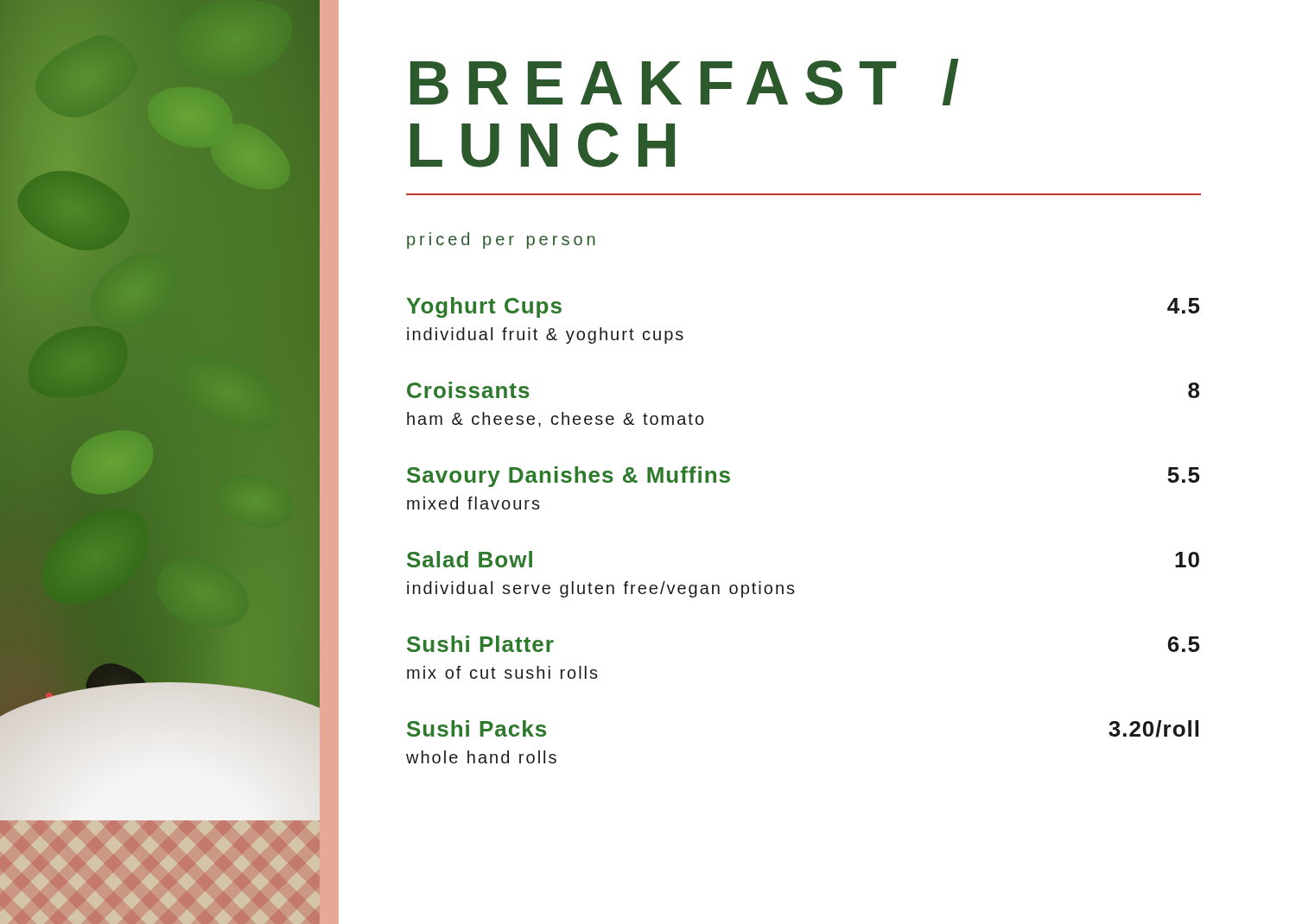Click the passage that begins "Croissants 8 ham & cheese,"
This screenshot has width=1296, height=924.
coord(474,391)
